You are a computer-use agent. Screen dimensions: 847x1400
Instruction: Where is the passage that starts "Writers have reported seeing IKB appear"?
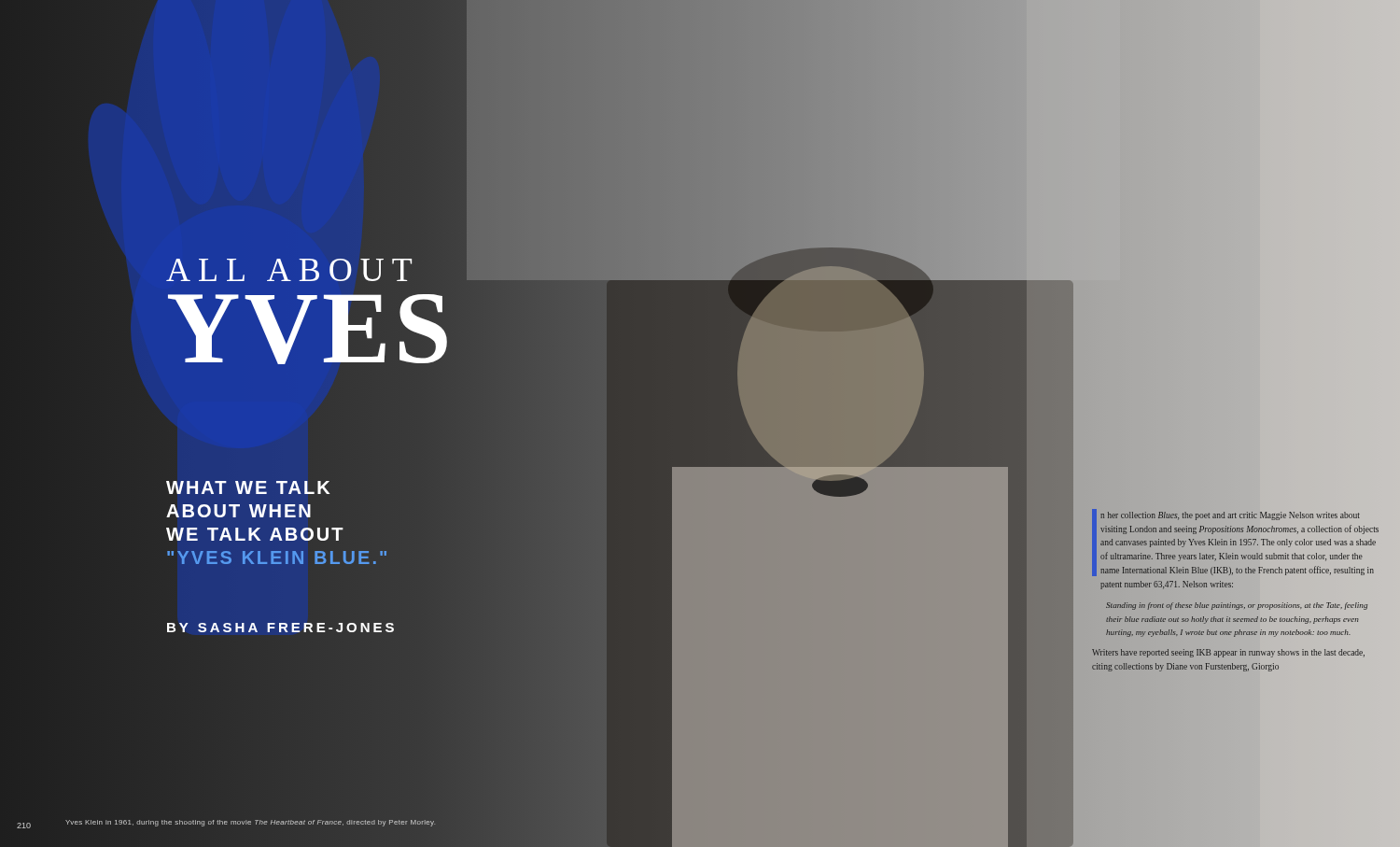pyautogui.click(x=1229, y=660)
